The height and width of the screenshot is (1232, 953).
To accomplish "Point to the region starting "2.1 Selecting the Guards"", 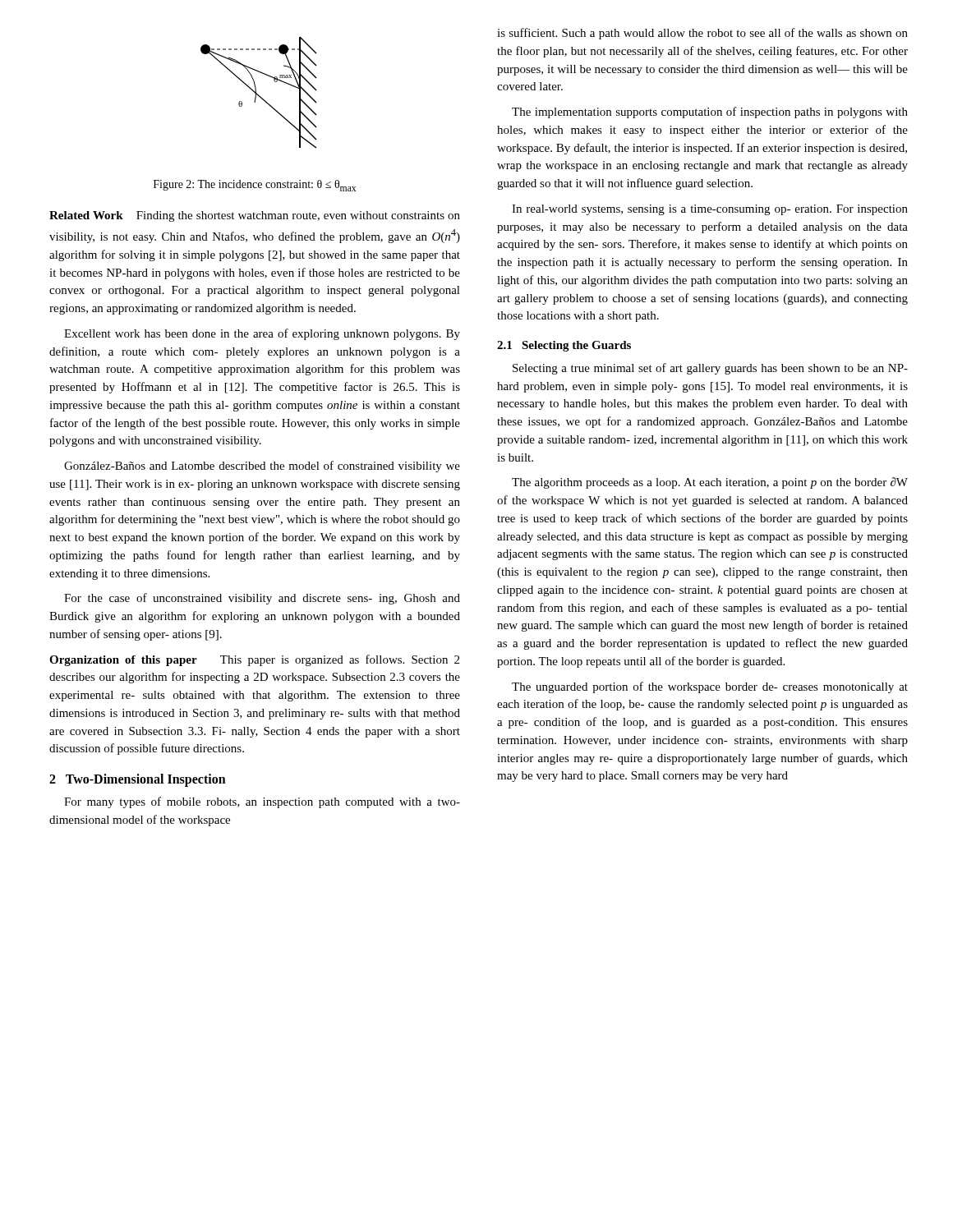I will [x=564, y=345].
